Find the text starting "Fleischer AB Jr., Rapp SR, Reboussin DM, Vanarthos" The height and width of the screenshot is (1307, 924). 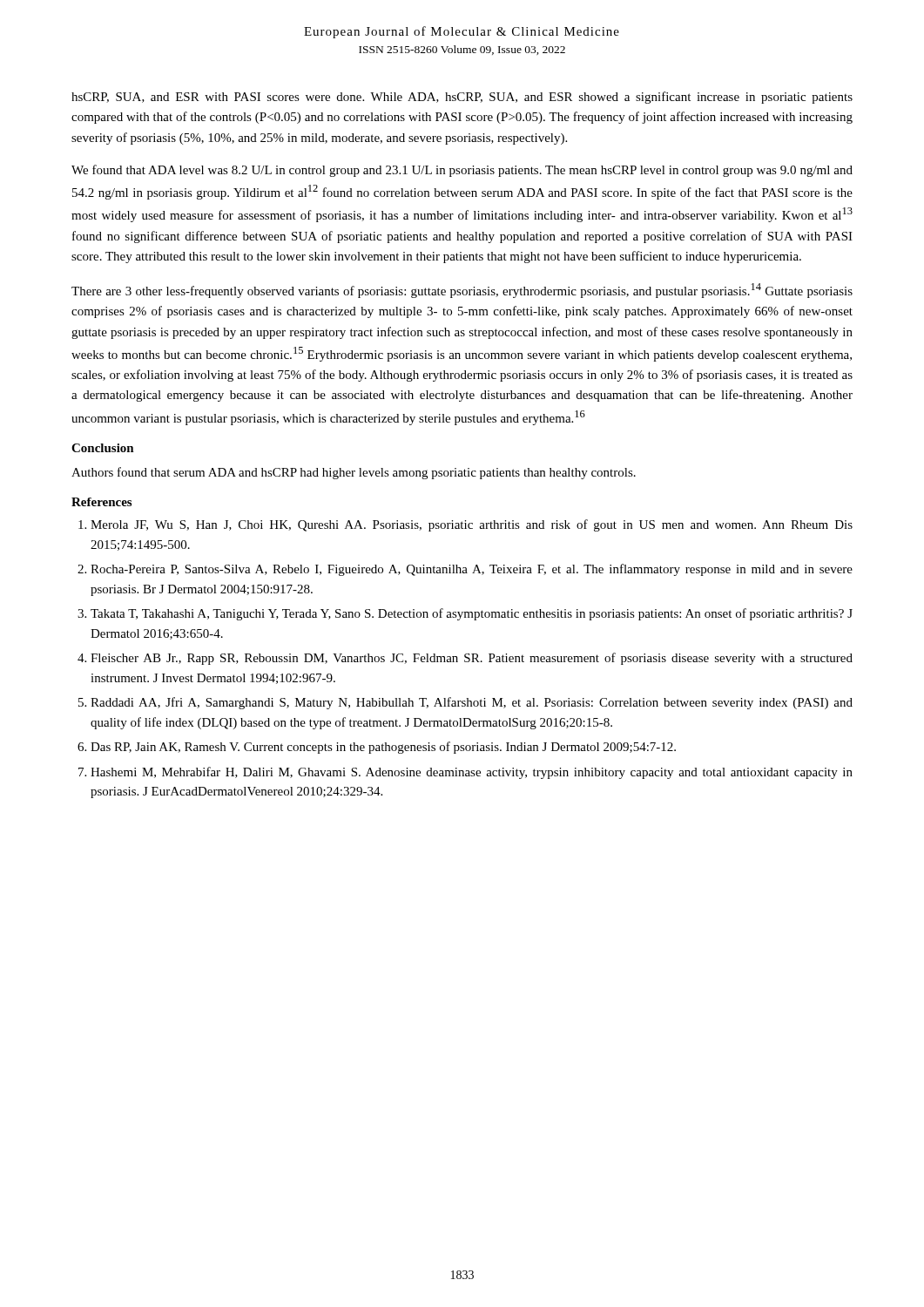pyautogui.click(x=472, y=668)
